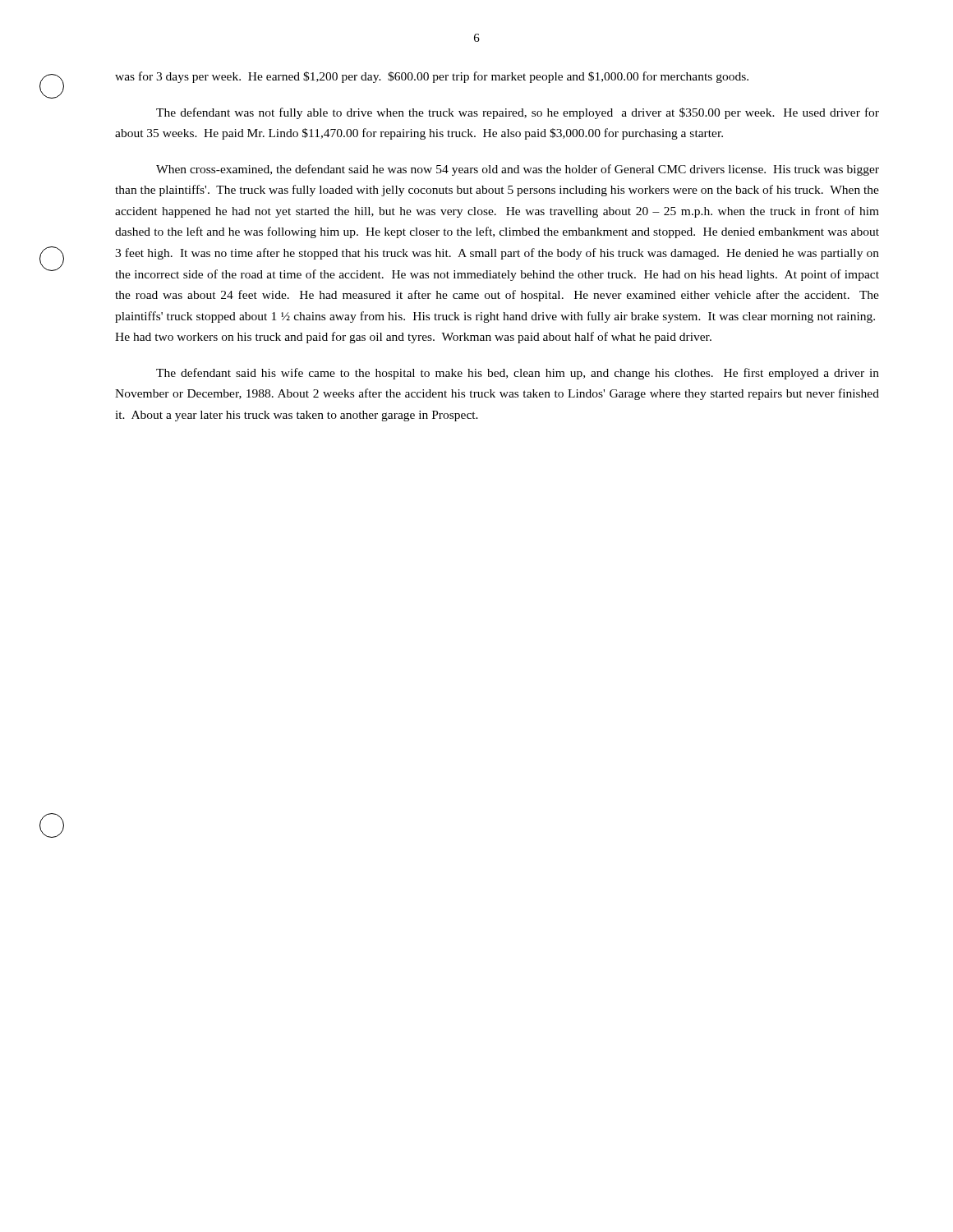The height and width of the screenshot is (1232, 953).
Task: Locate the text block containing "When cross-examined, the defendant said he was now"
Action: 497,252
